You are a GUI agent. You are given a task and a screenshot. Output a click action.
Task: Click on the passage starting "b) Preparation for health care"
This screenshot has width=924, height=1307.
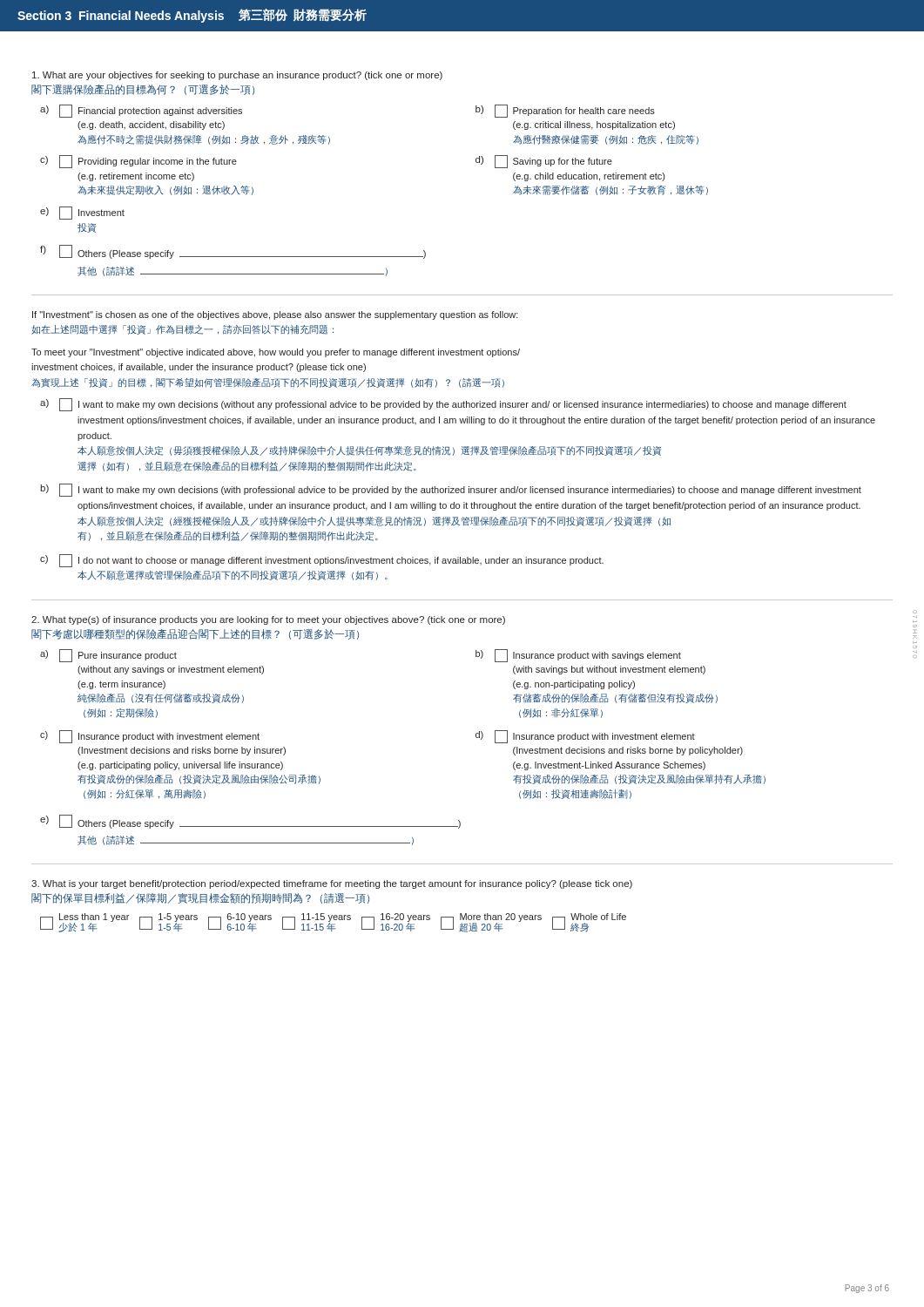590,125
